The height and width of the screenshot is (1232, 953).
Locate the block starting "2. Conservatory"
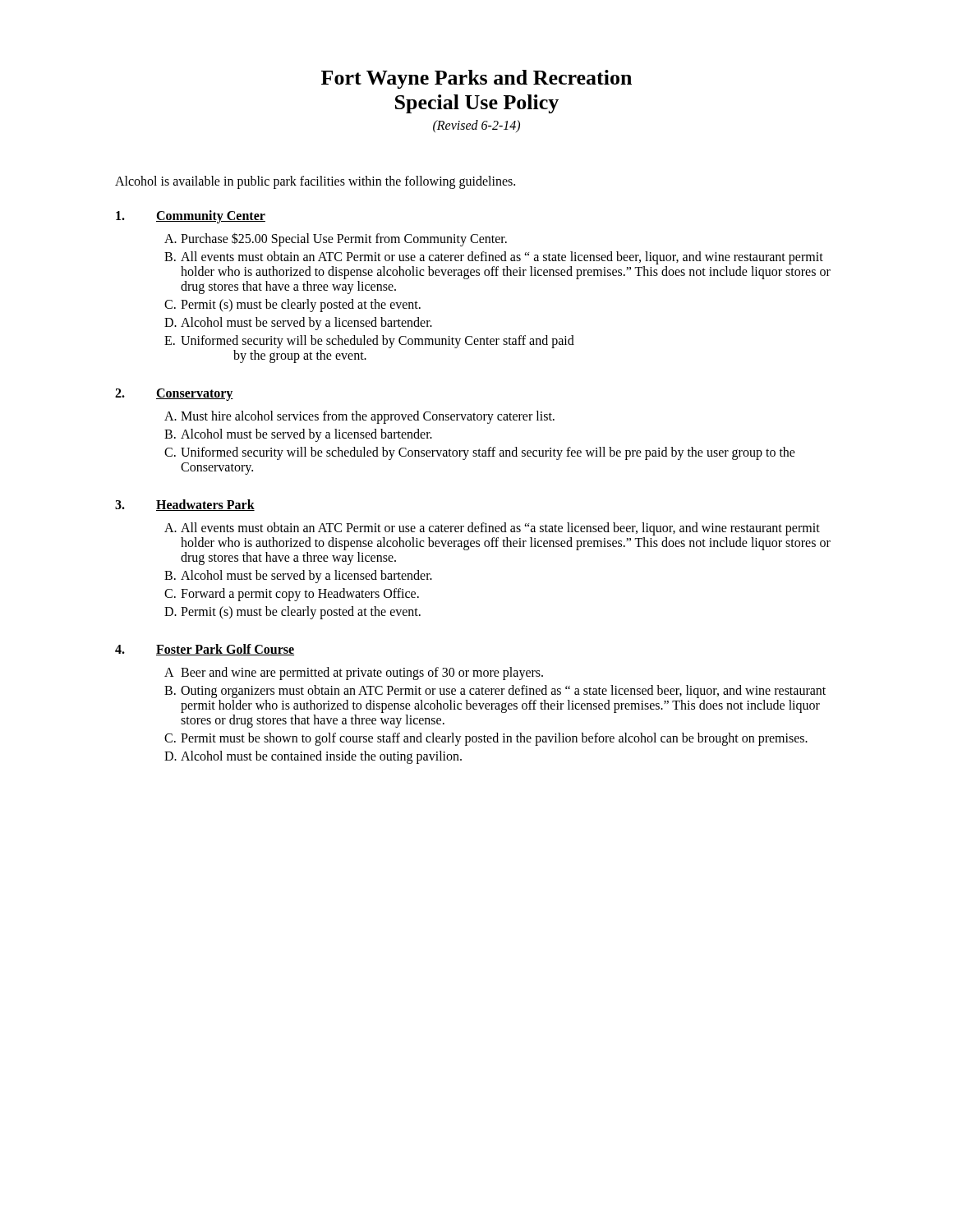click(174, 393)
